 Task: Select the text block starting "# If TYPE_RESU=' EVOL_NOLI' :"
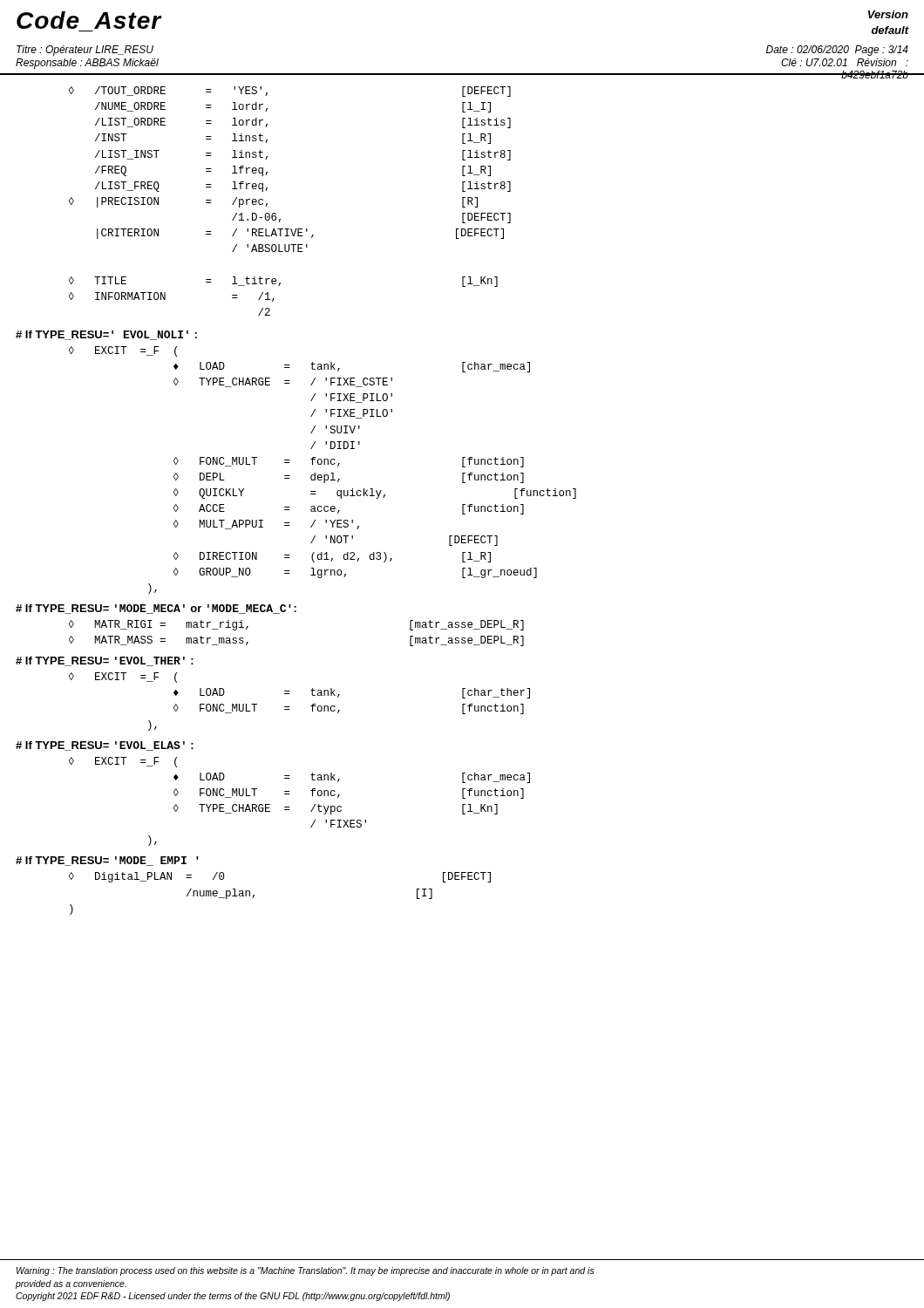coord(107,335)
